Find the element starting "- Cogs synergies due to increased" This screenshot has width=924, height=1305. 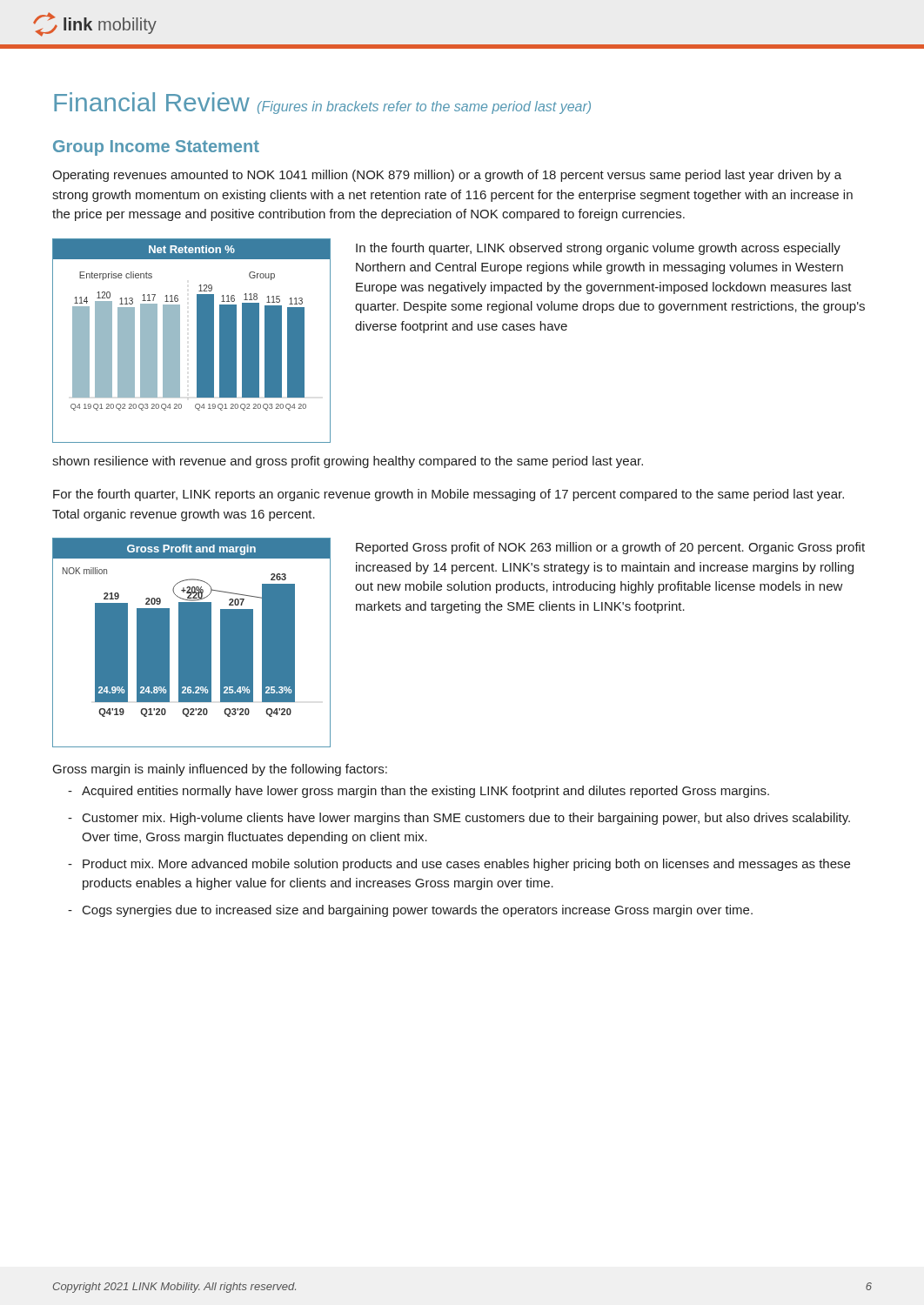pos(411,910)
